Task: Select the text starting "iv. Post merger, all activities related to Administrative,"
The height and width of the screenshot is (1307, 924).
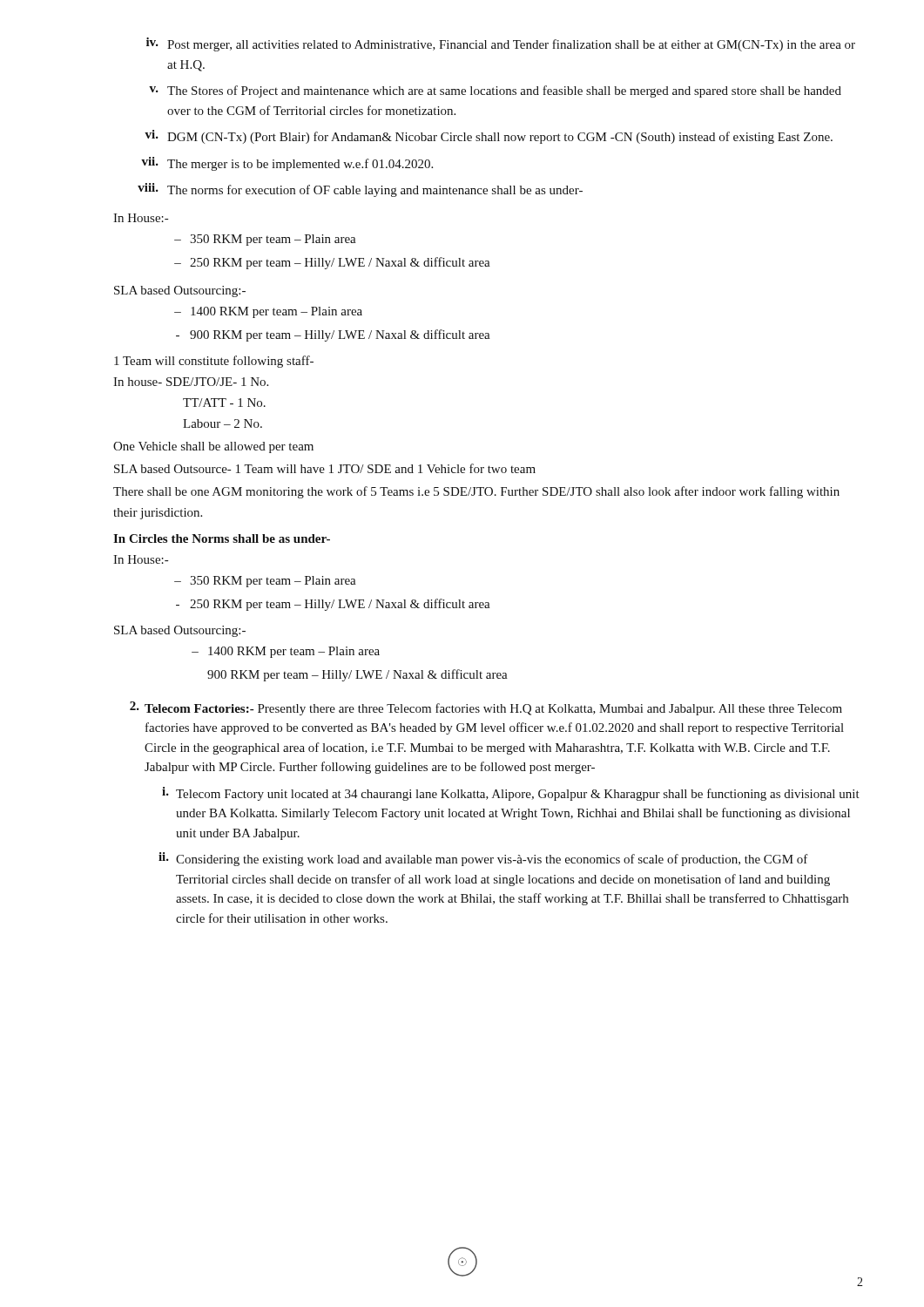Action: (488, 55)
